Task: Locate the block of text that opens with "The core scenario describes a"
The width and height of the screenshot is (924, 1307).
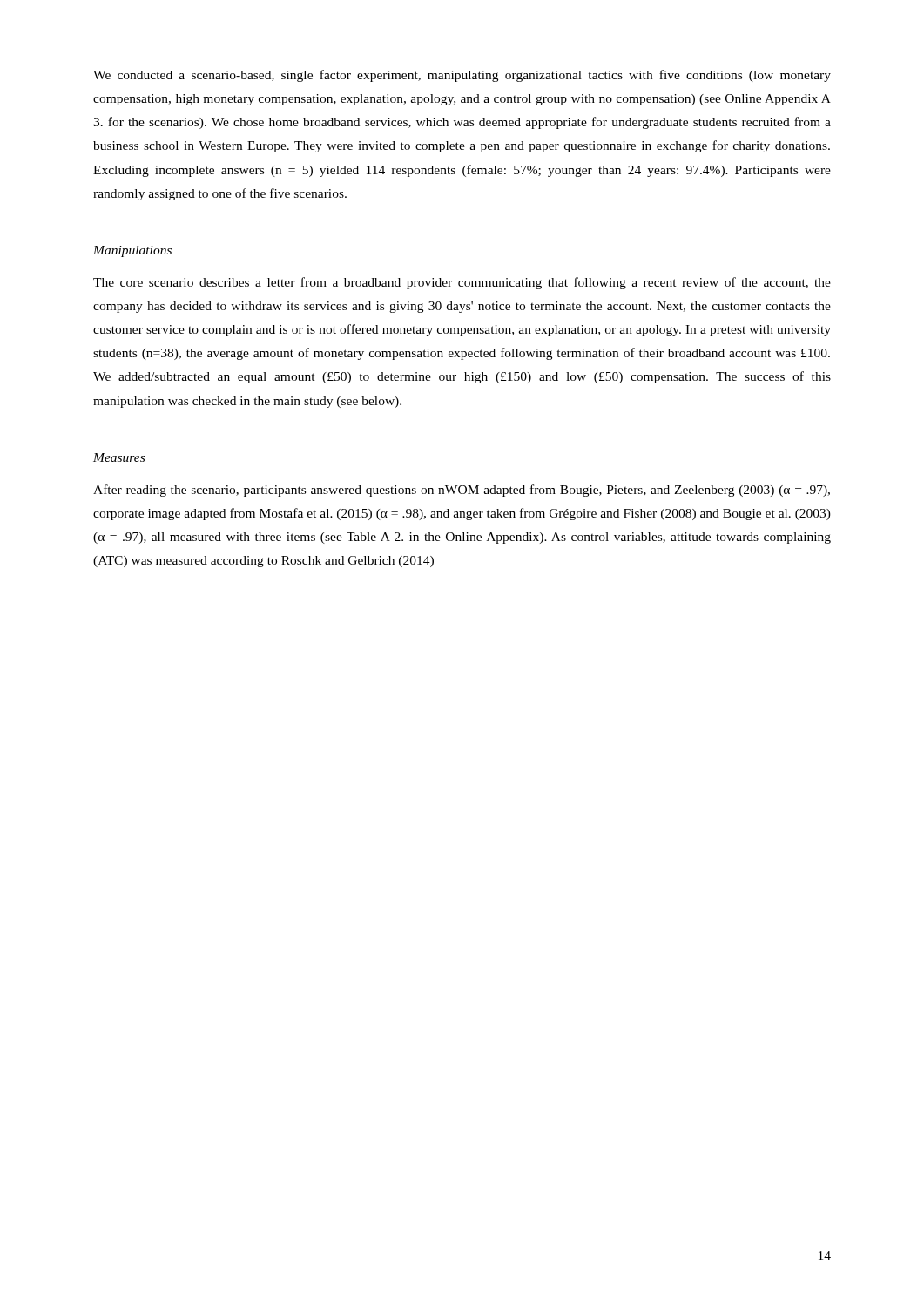Action: click(x=462, y=341)
